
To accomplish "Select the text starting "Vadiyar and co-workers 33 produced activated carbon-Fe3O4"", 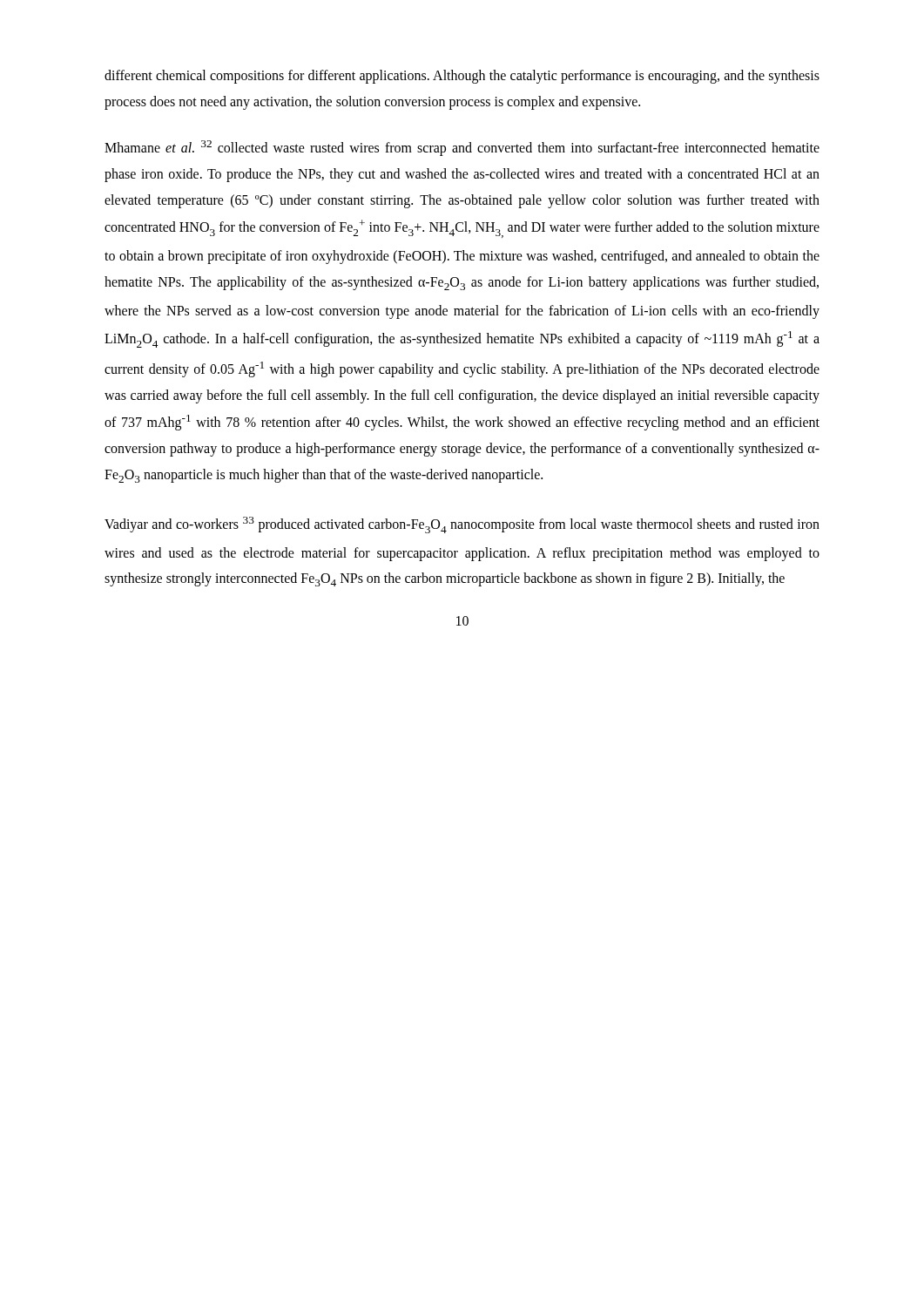I will [x=462, y=551].
